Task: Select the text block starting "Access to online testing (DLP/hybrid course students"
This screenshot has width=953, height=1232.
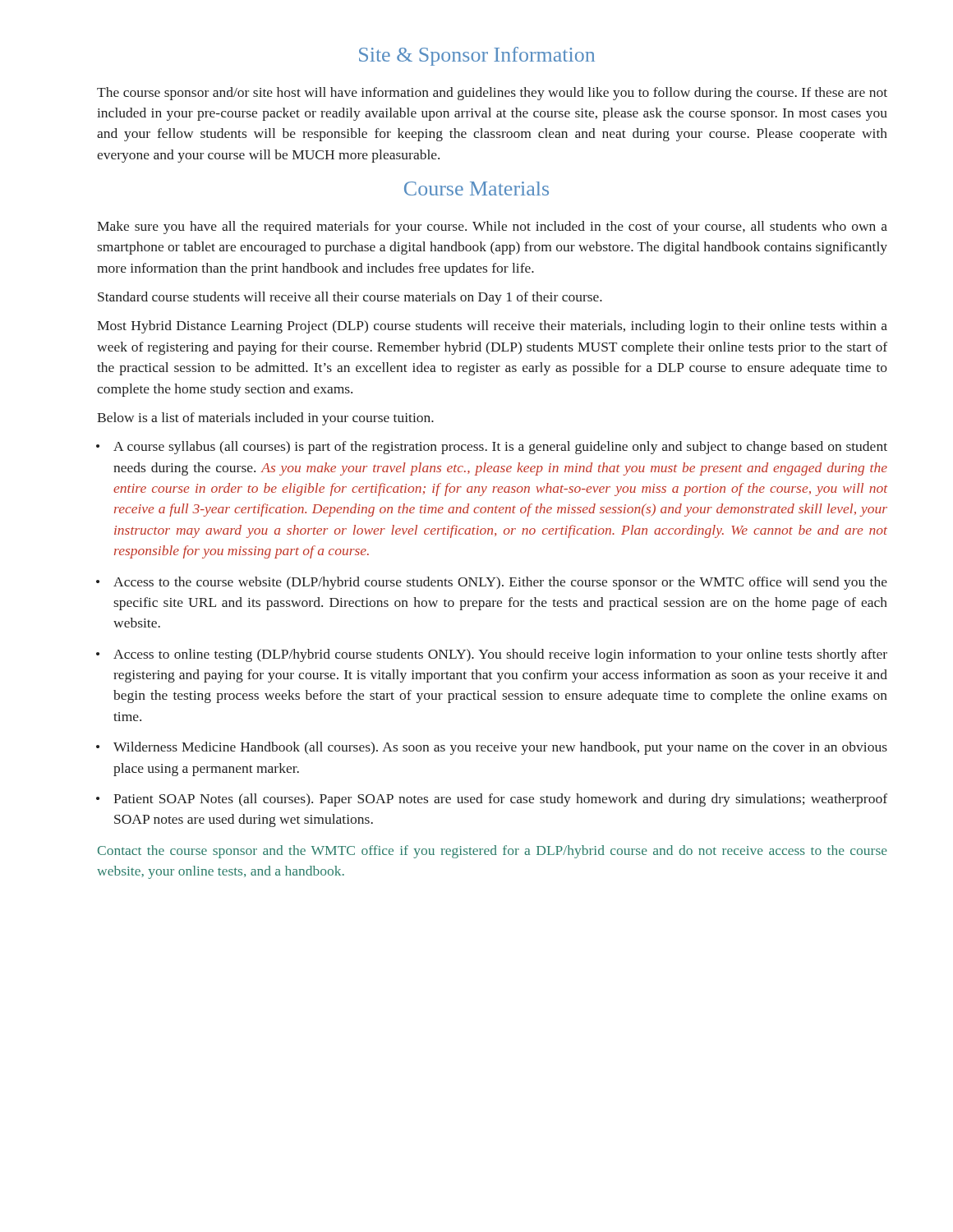Action: point(500,685)
